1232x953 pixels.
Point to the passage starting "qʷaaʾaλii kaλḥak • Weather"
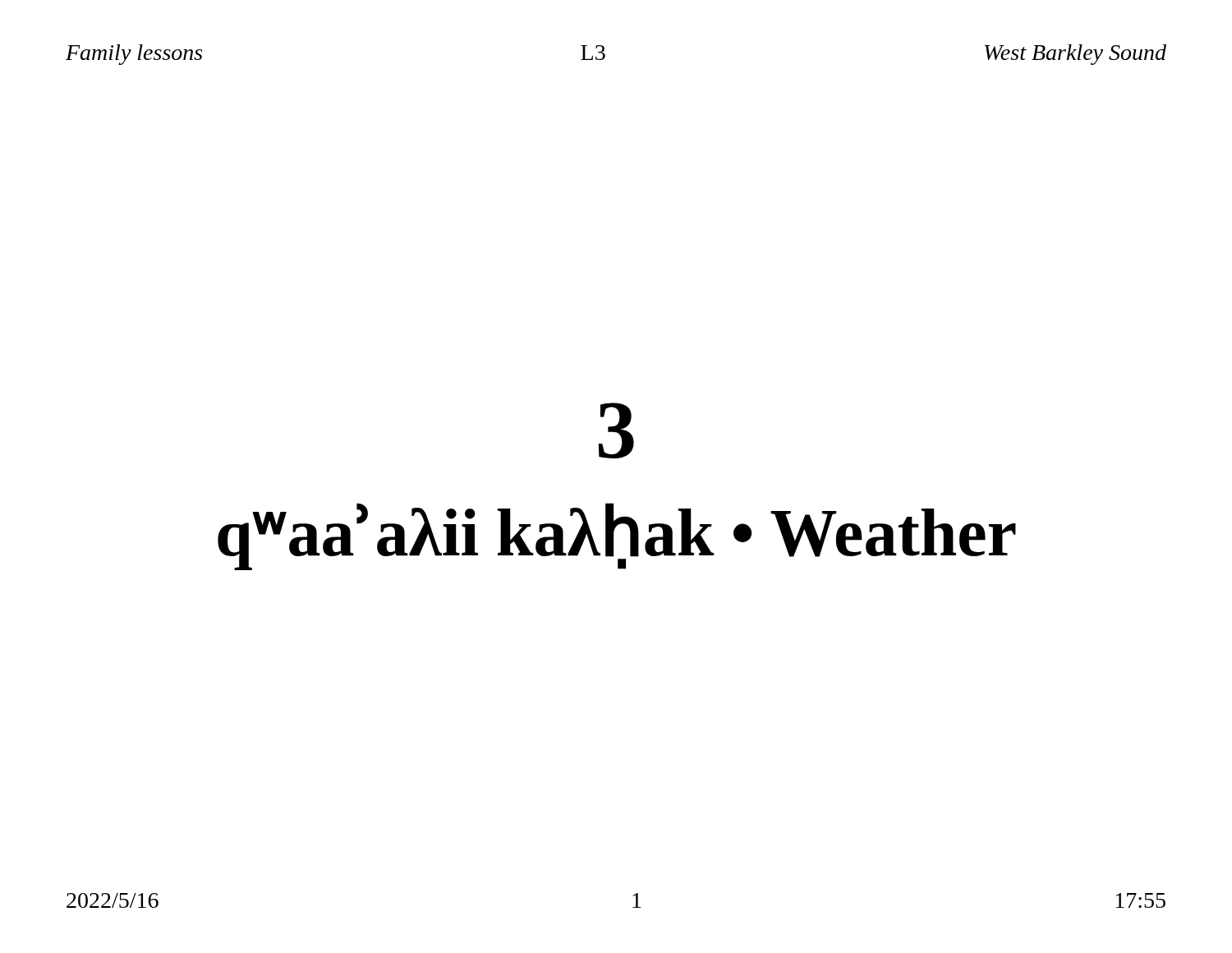click(x=616, y=532)
